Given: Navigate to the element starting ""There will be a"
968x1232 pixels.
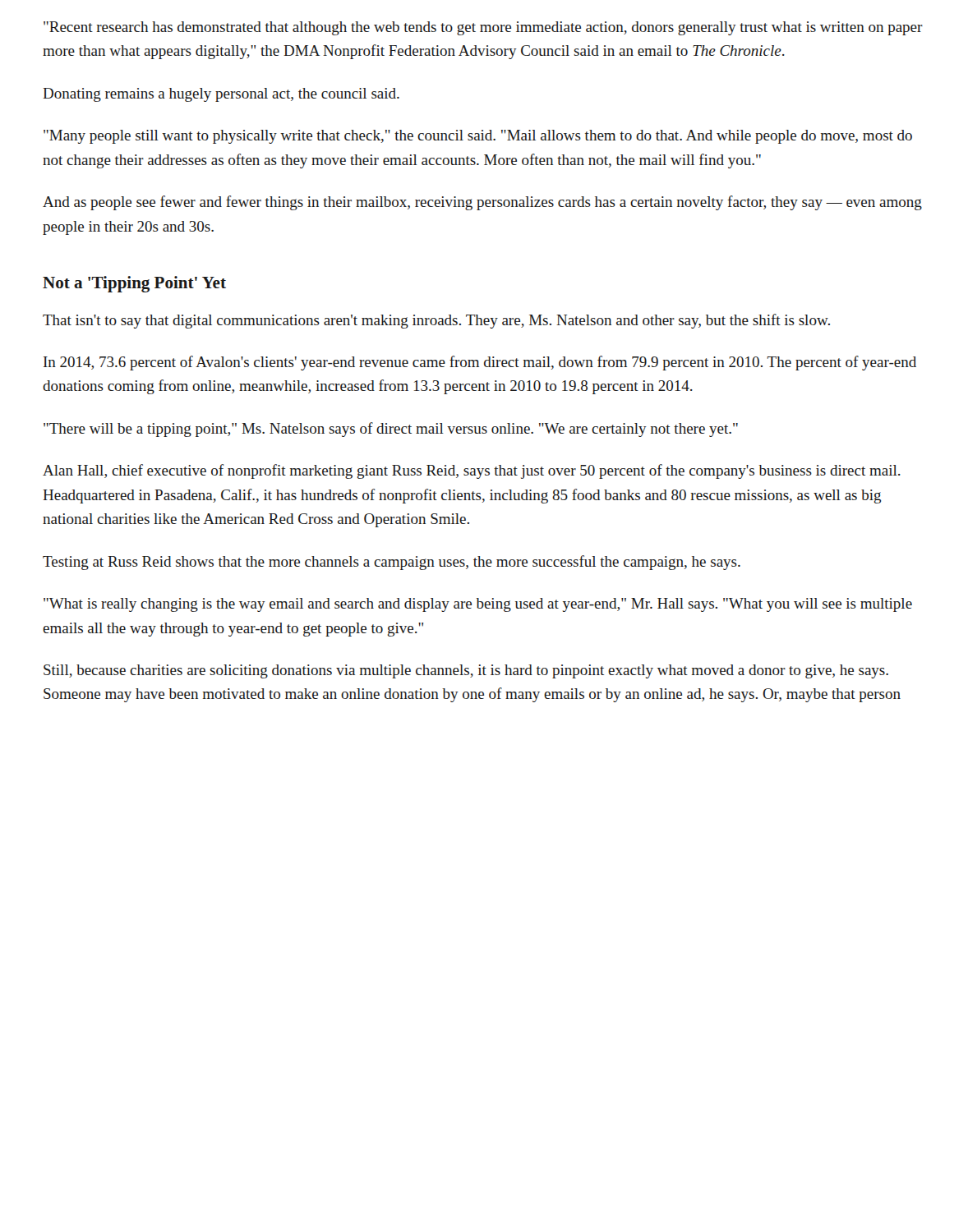Looking at the screenshot, I should tap(391, 428).
